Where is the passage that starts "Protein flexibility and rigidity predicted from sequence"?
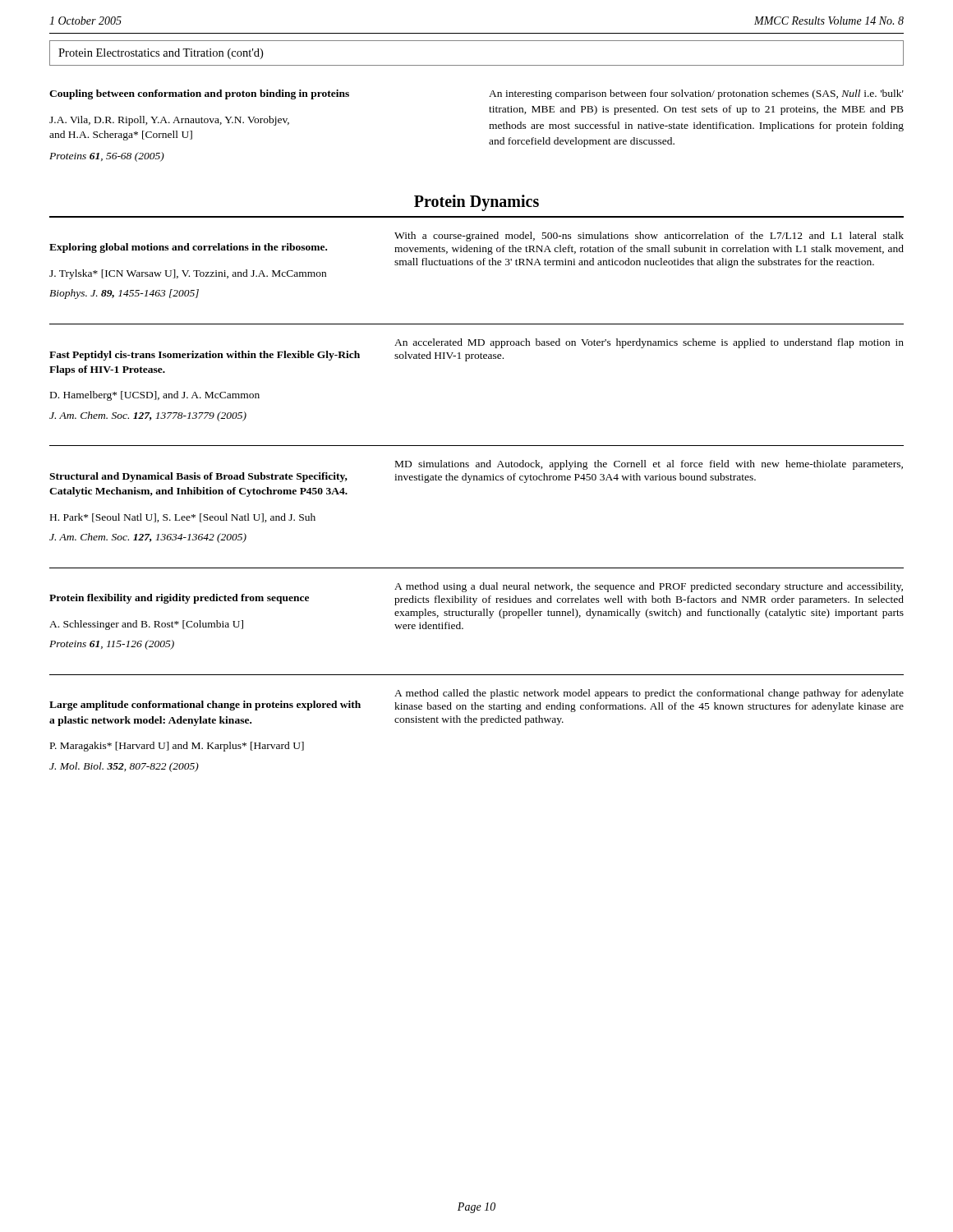This screenshot has width=953, height=1232. pyautogui.click(x=205, y=621)
